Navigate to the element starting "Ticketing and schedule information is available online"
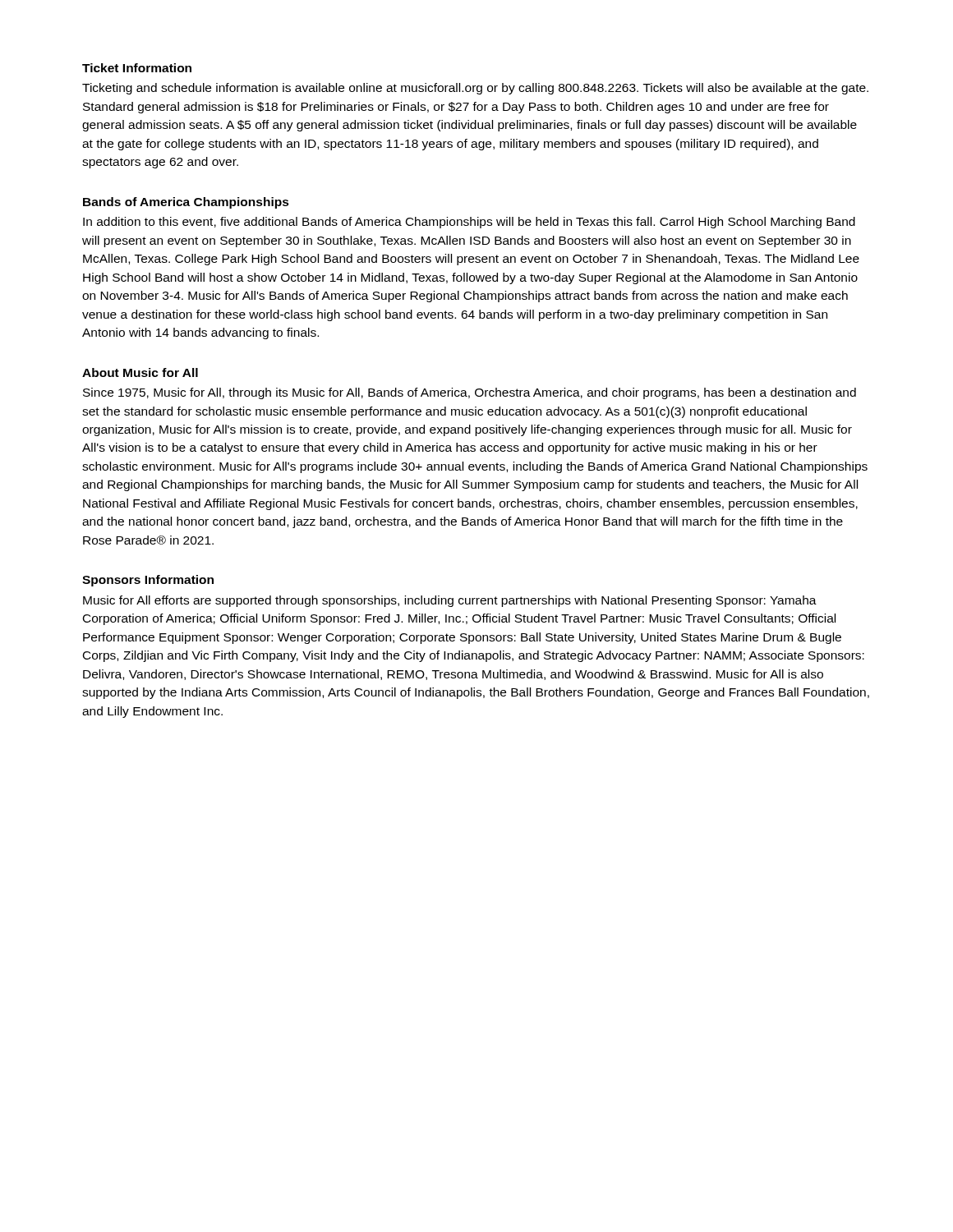953x1232 pixels. pos(476,125)
